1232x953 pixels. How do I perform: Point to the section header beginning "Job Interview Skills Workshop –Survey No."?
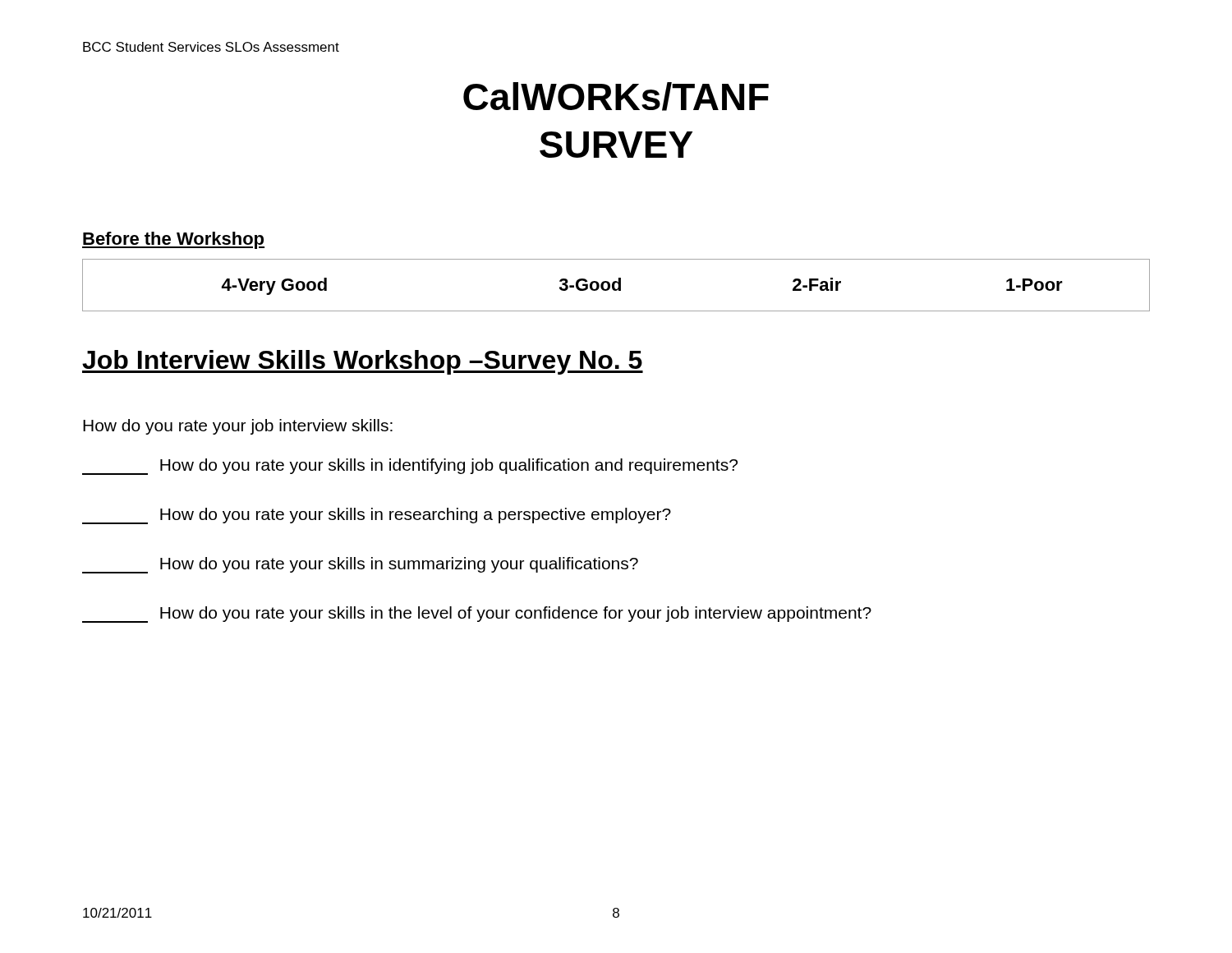point(362,360)
